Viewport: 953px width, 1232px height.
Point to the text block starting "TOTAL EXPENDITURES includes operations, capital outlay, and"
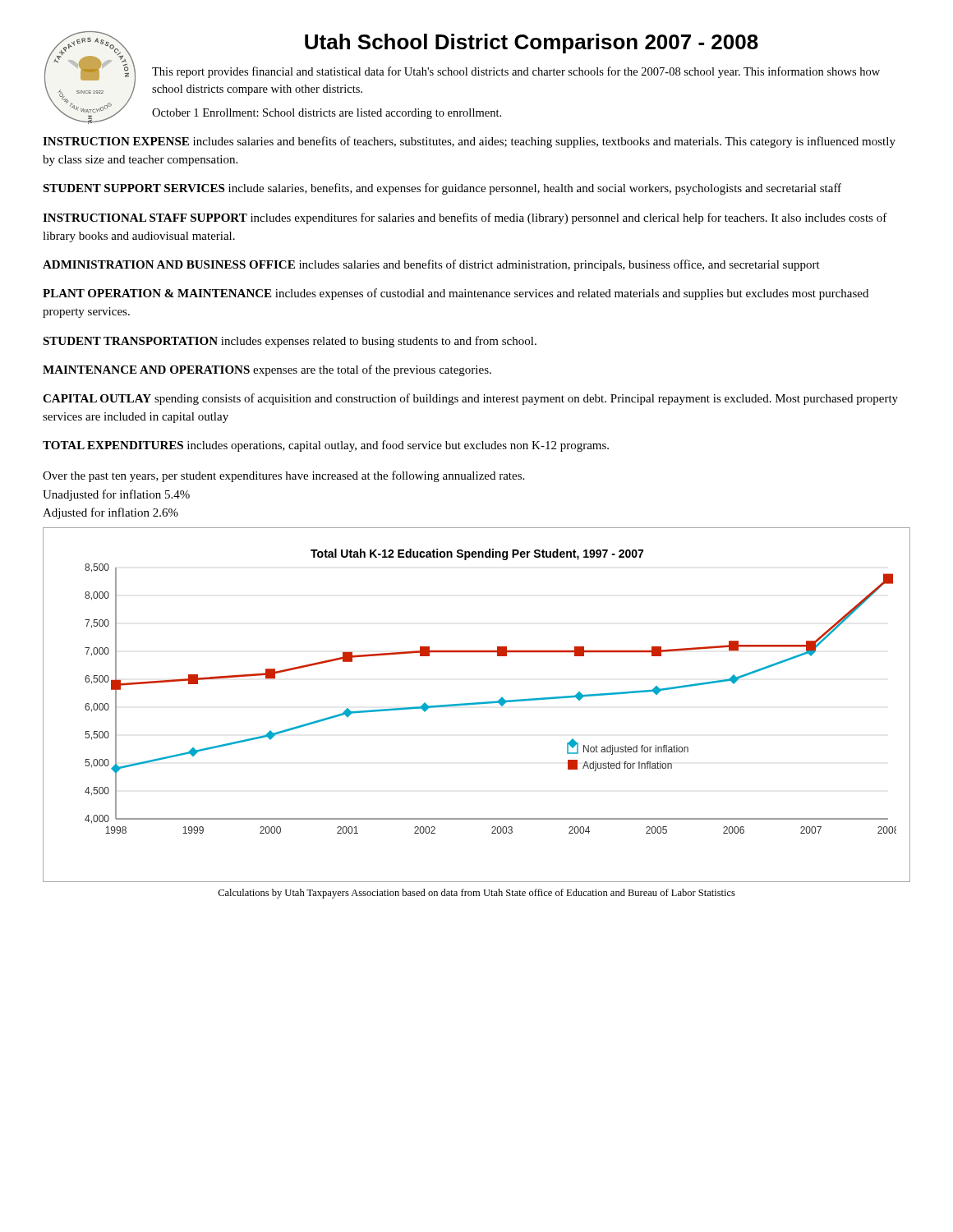click(476, 445)
